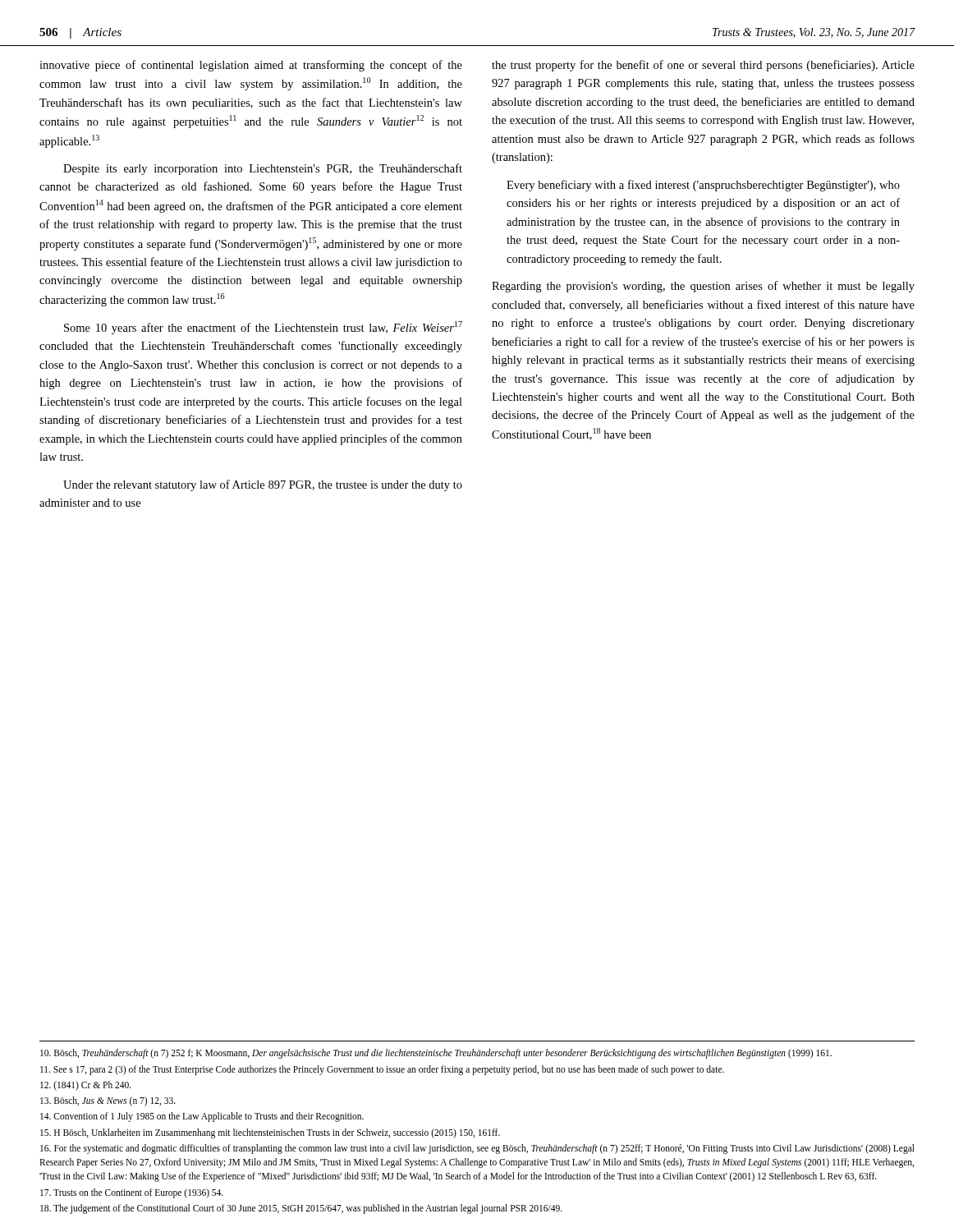Image resolution: width=954 pixels, height=1232 pixels.
Task: Navigate to the element starting "Trusts on the"
Action: pyautogui.click(x=131, y=1192)
